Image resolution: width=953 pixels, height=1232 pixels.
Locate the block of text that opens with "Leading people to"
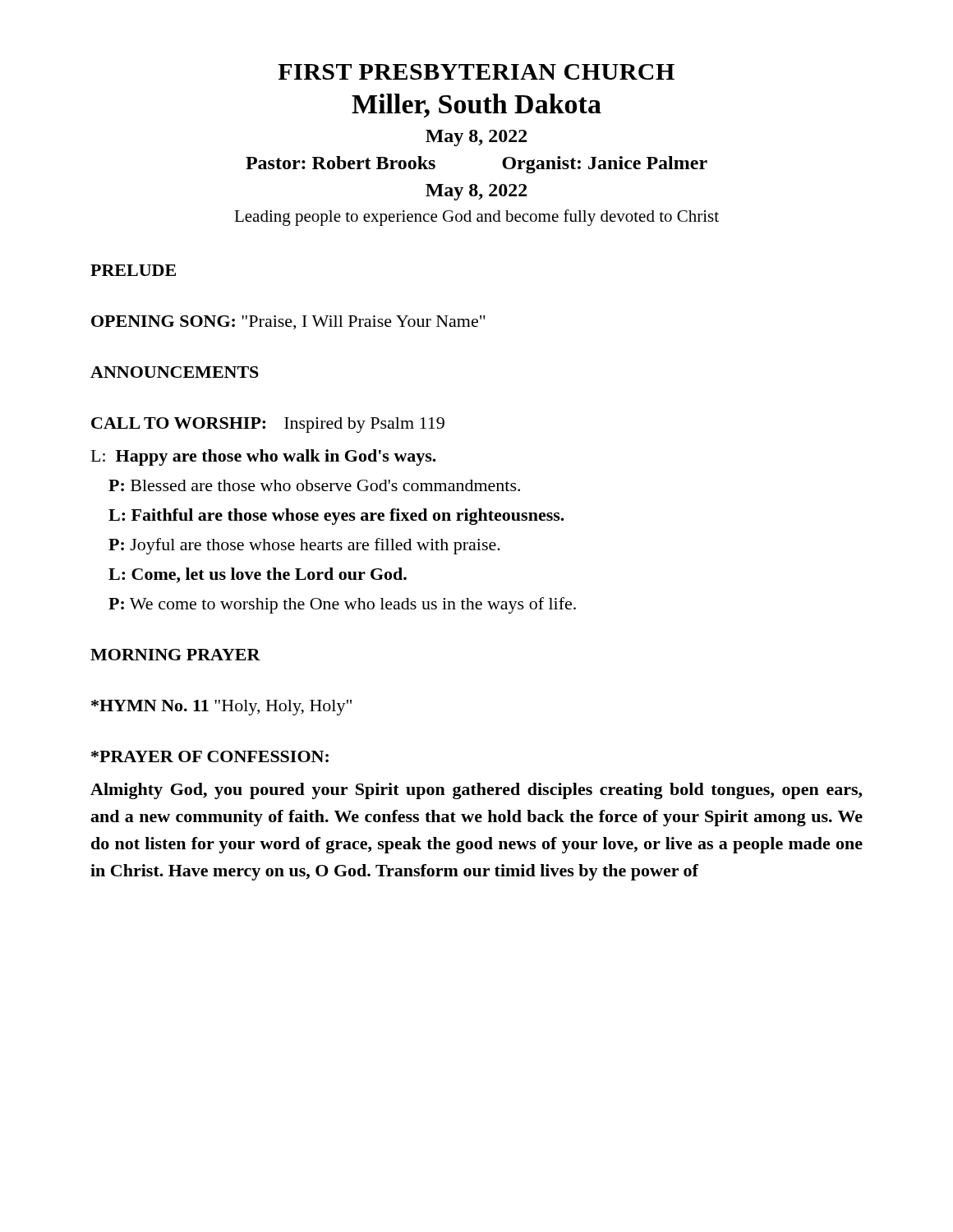(x=476, y=216)
